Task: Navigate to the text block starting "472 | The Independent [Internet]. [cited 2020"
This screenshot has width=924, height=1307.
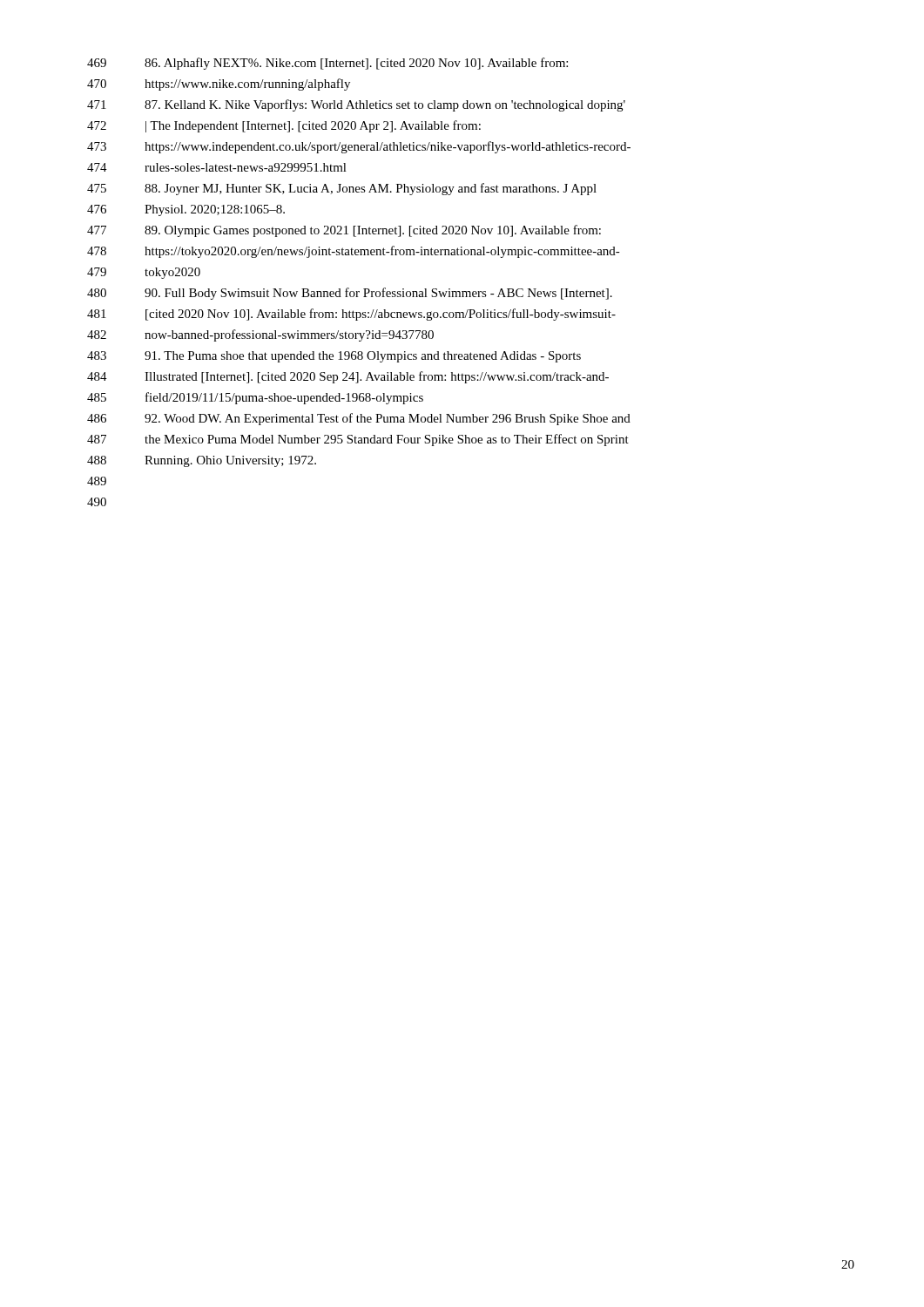Action: point(427,125)
